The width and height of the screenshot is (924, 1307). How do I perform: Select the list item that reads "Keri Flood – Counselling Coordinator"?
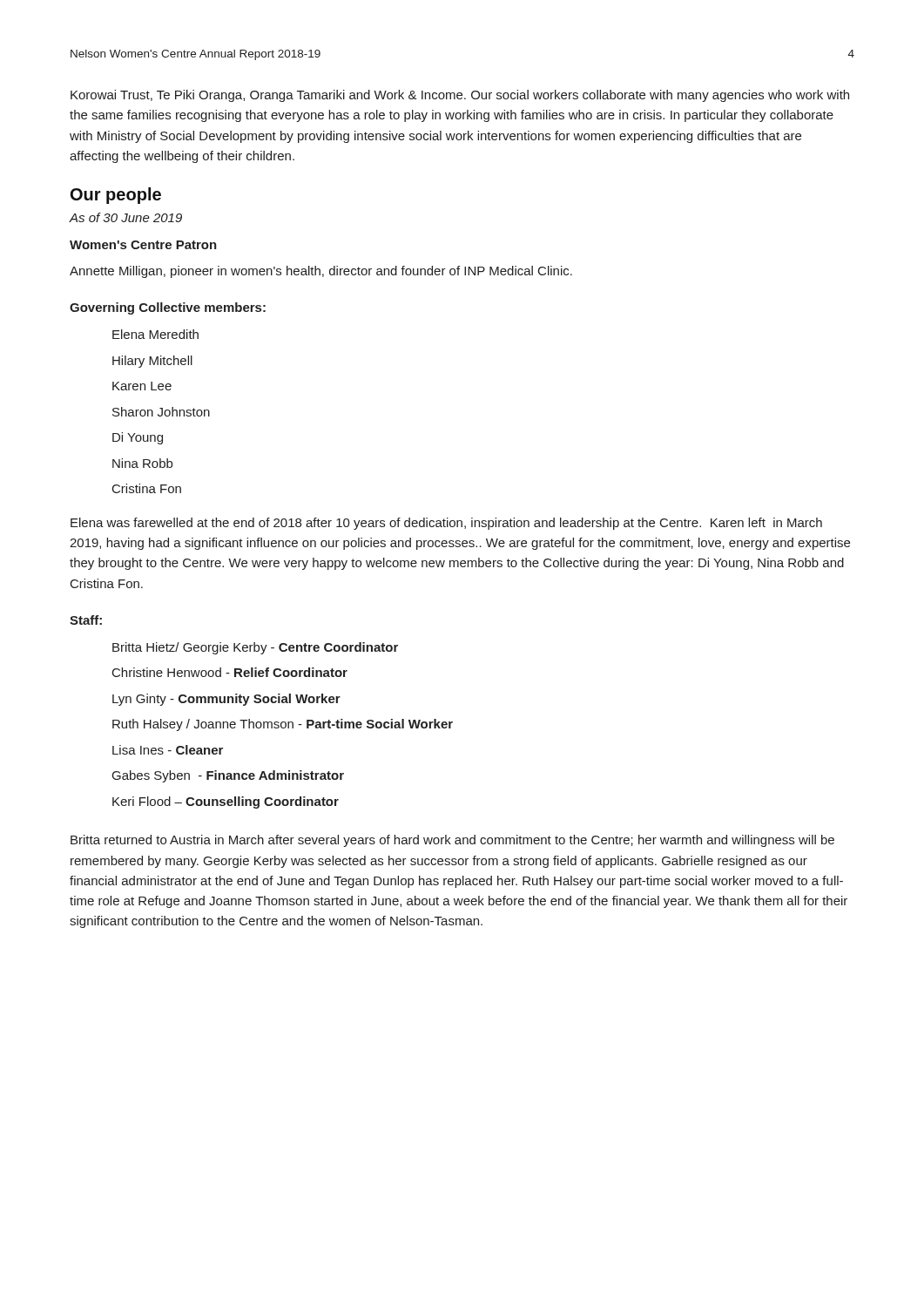[225, 801]
